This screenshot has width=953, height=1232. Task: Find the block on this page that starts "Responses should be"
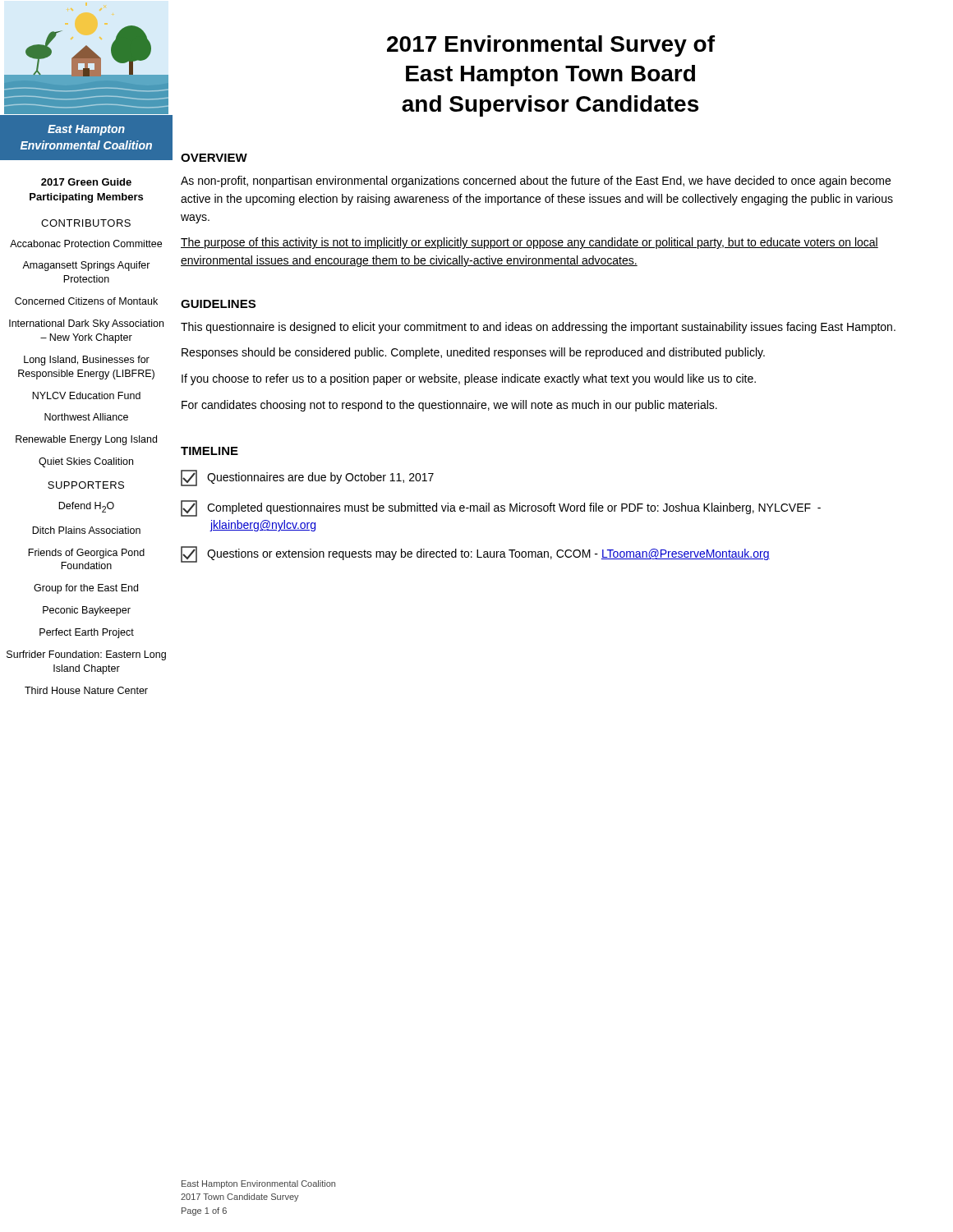[x=473, y=353]
